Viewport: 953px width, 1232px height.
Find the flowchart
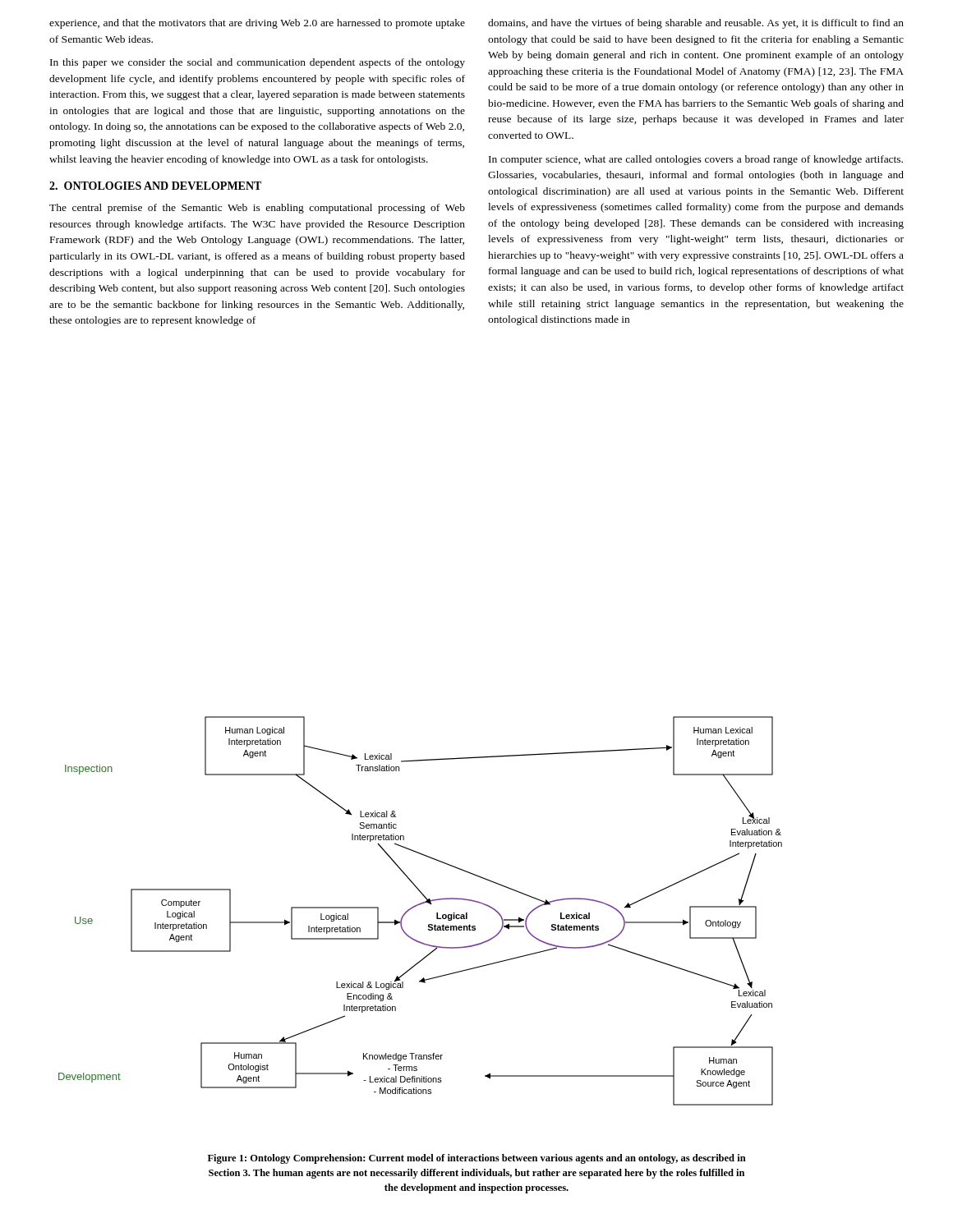476,881
